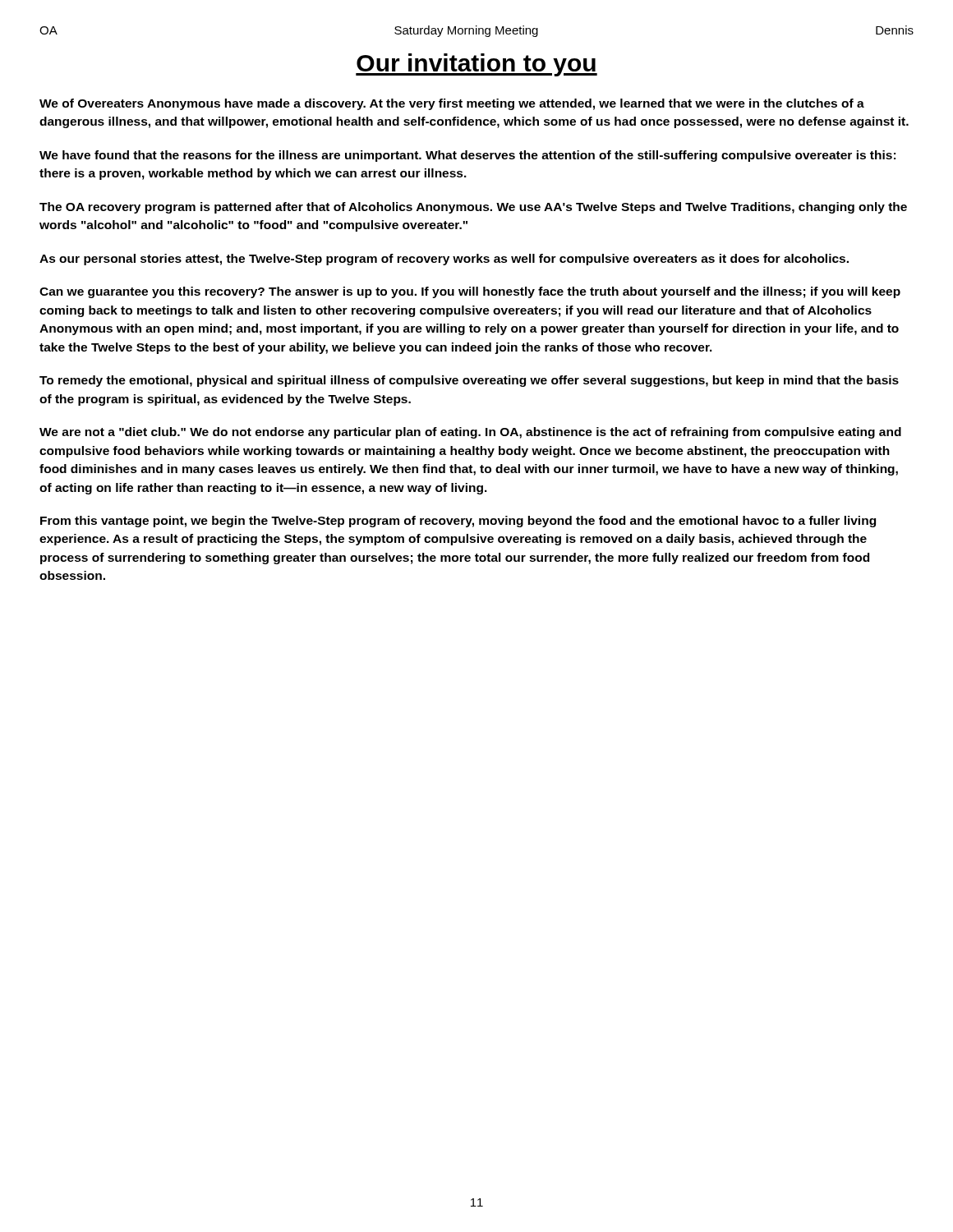
Task: Where is the passage that starts "We have found that the reasons"?
Action: pyautogui.click(x=468, y=164)
